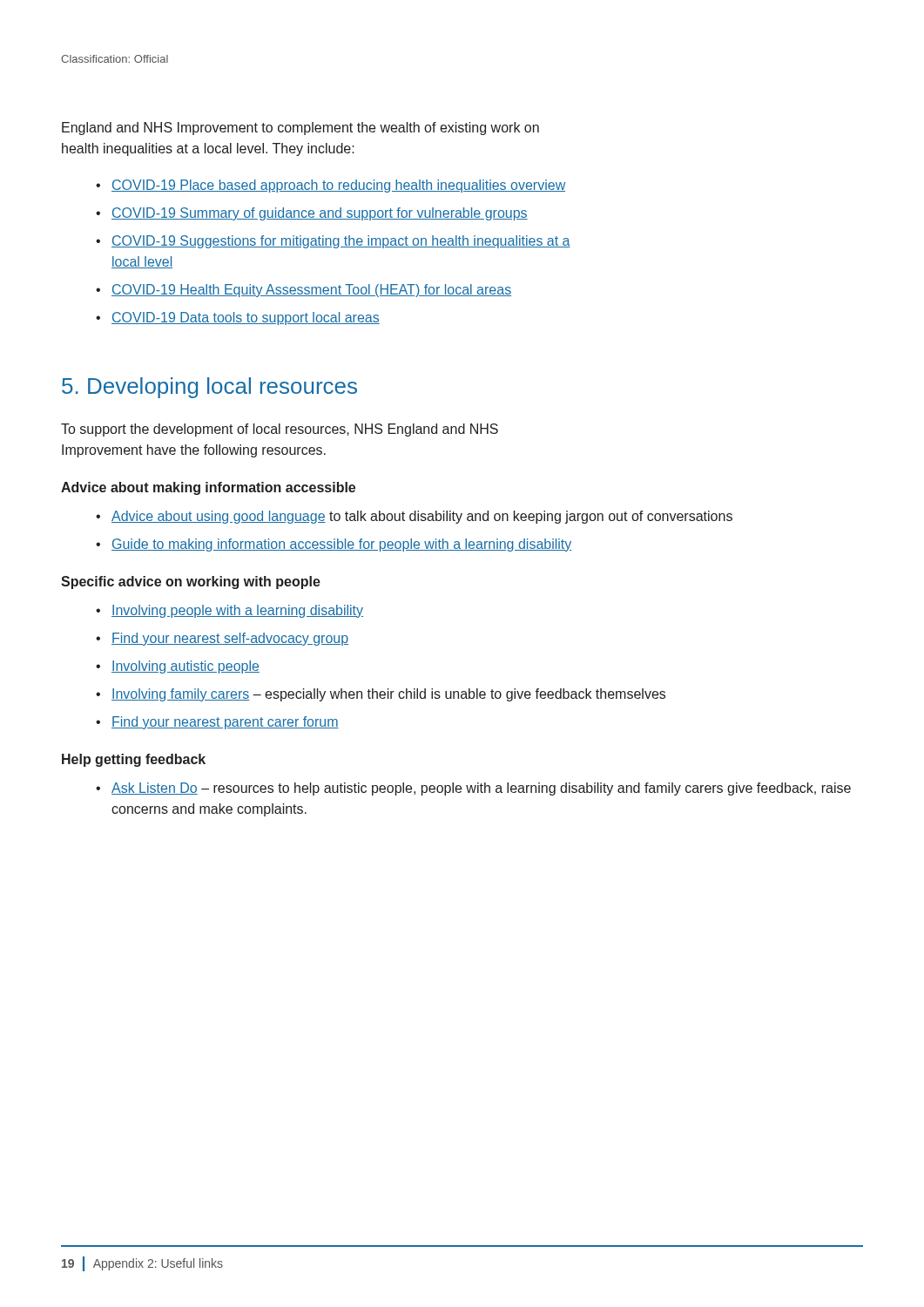Find the list item that reads "Guide to making information"
Screen dimensions: 1307x924
pos(341,544)
